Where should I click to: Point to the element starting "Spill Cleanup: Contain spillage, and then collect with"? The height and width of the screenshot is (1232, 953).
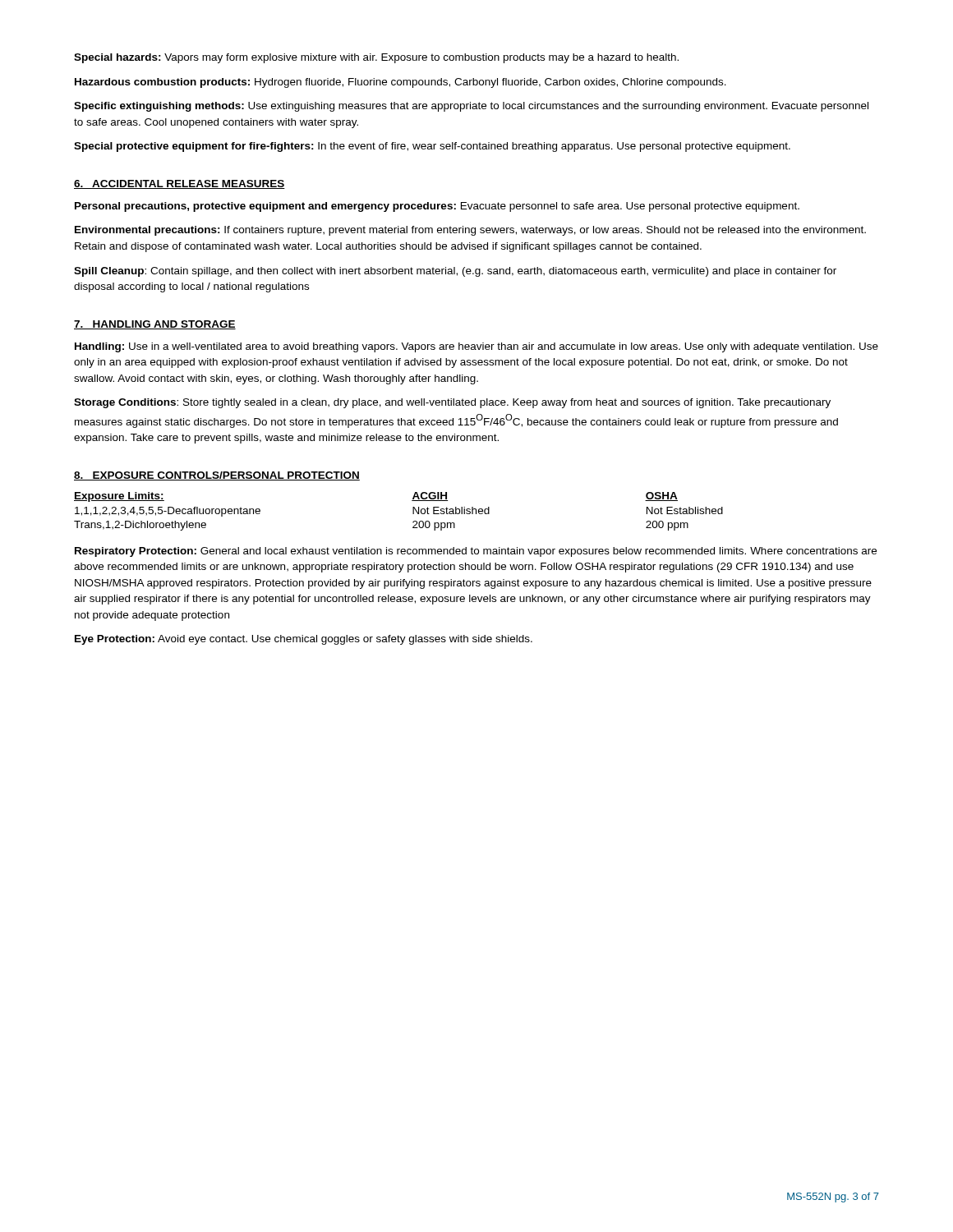[455, 278]
